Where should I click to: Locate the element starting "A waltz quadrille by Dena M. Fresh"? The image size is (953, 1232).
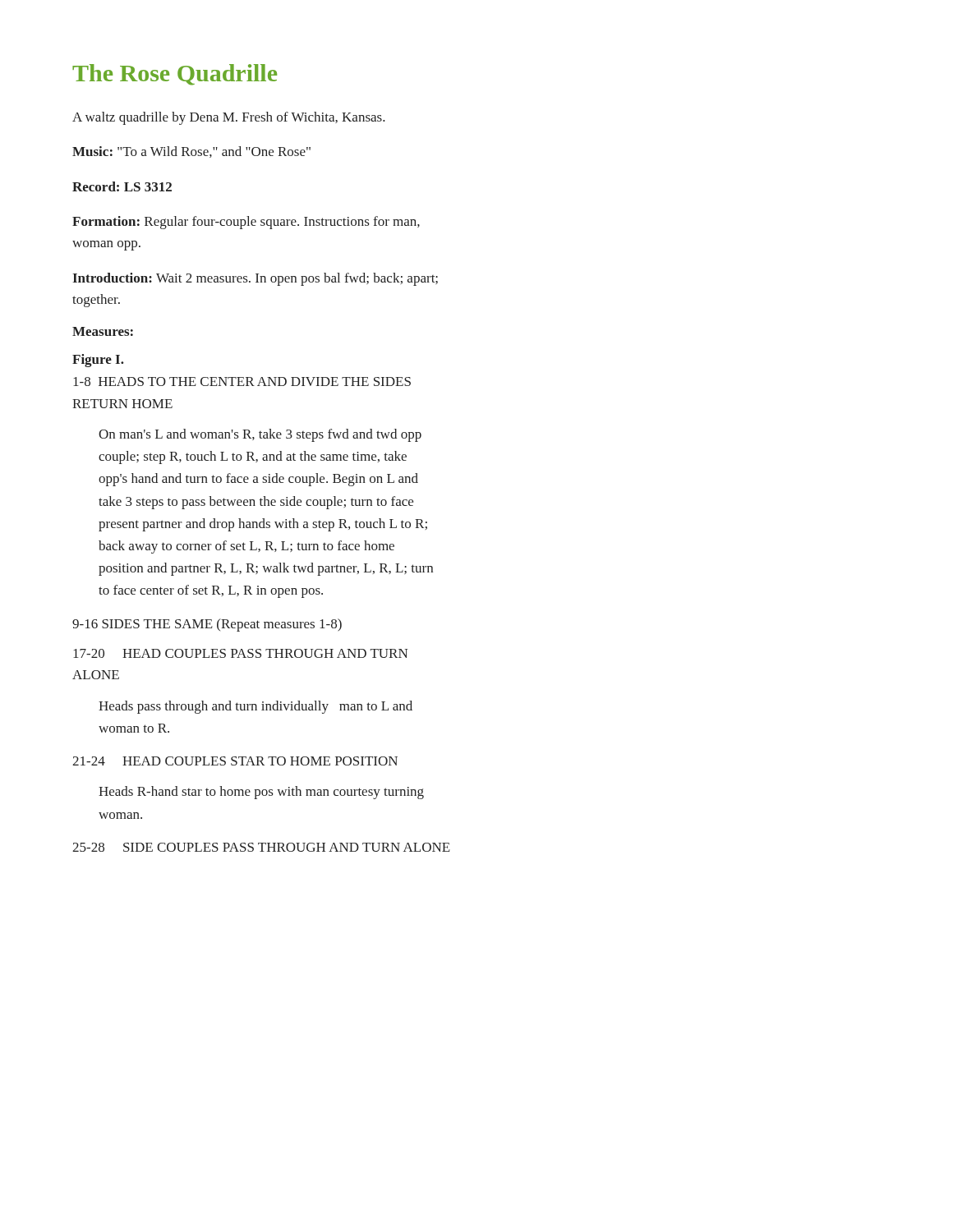(x=229, y=117)
